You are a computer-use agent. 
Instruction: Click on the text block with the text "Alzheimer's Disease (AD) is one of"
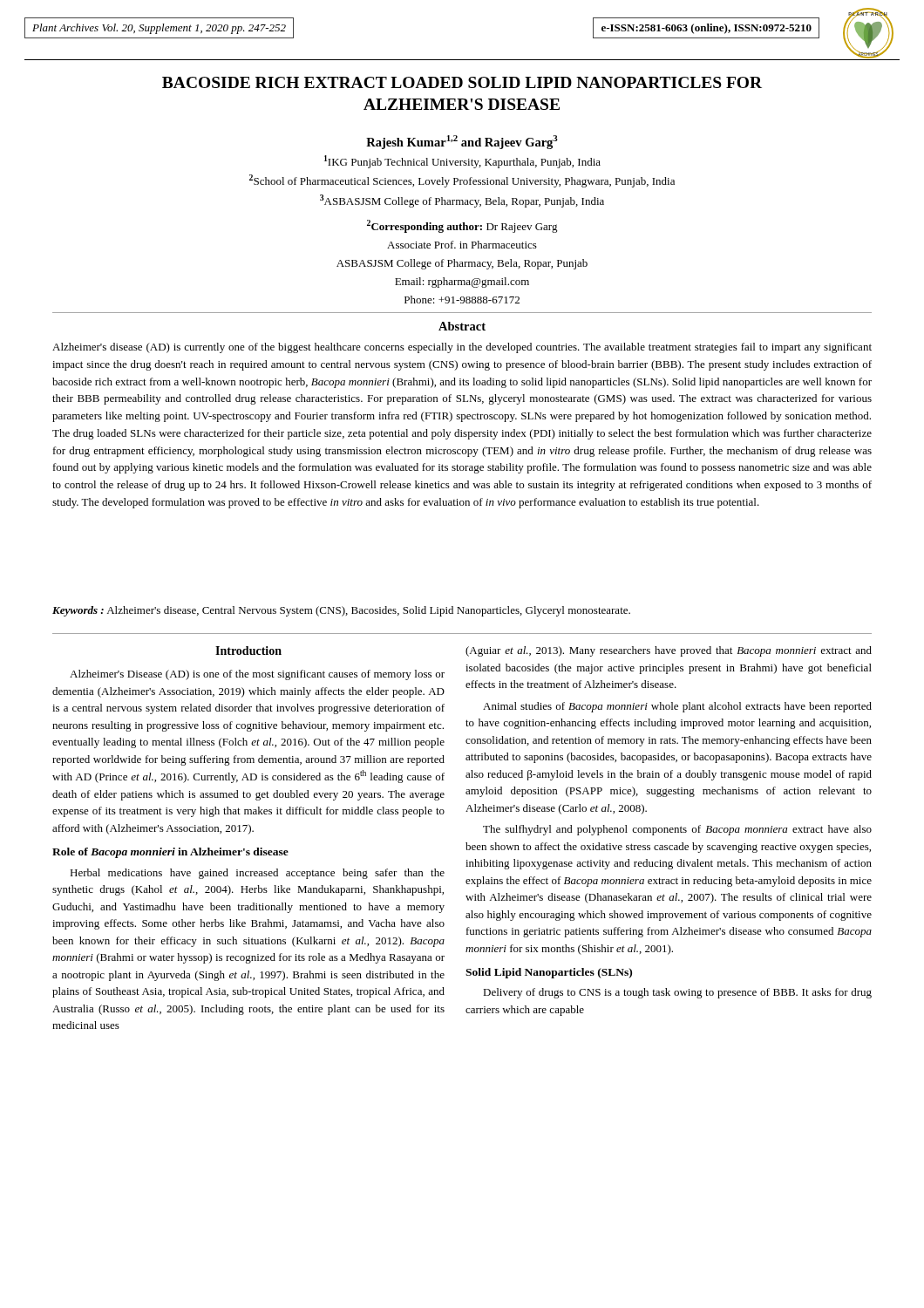point(248,751)
